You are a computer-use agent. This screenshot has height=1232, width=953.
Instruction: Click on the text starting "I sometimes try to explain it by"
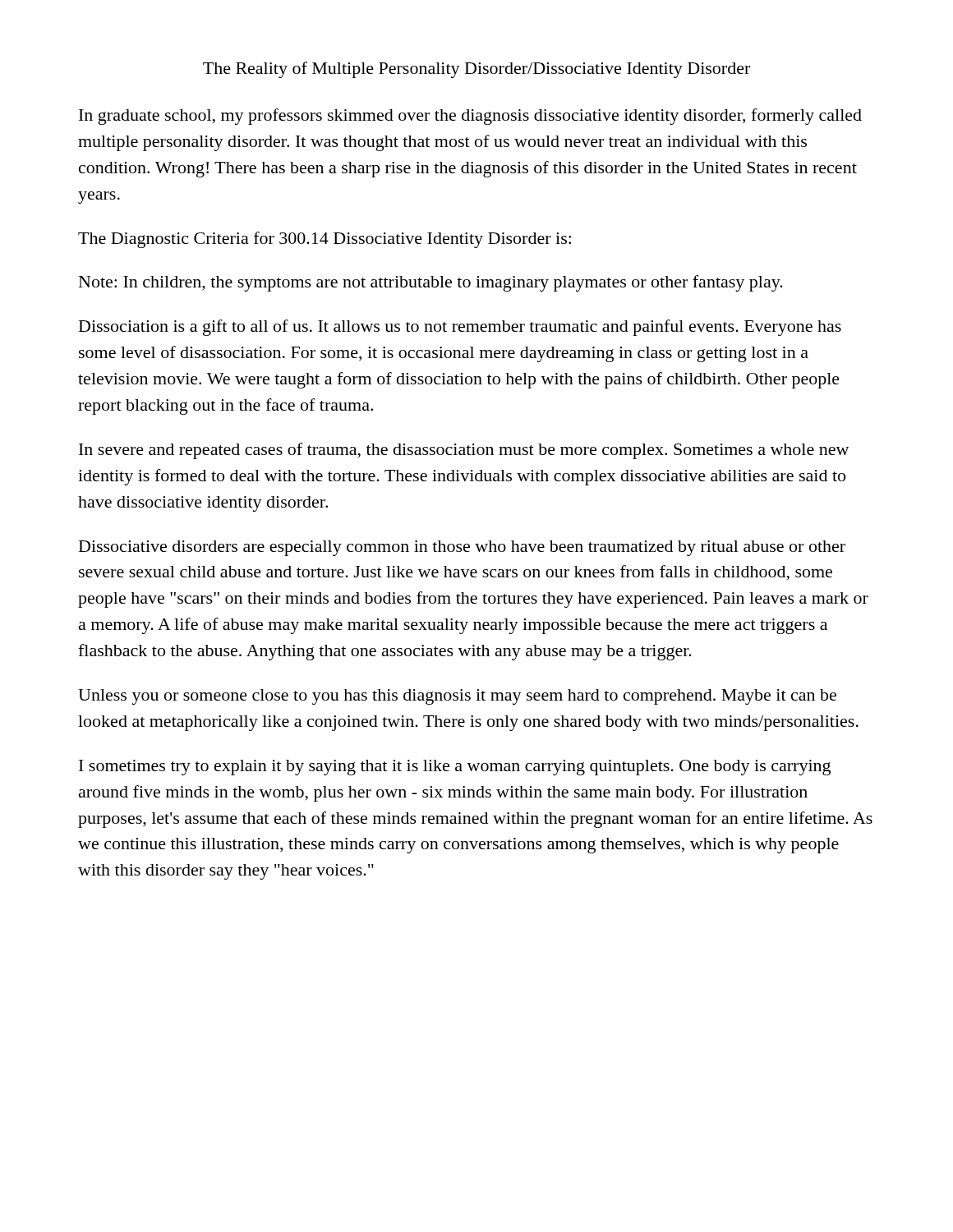[475, 817]
